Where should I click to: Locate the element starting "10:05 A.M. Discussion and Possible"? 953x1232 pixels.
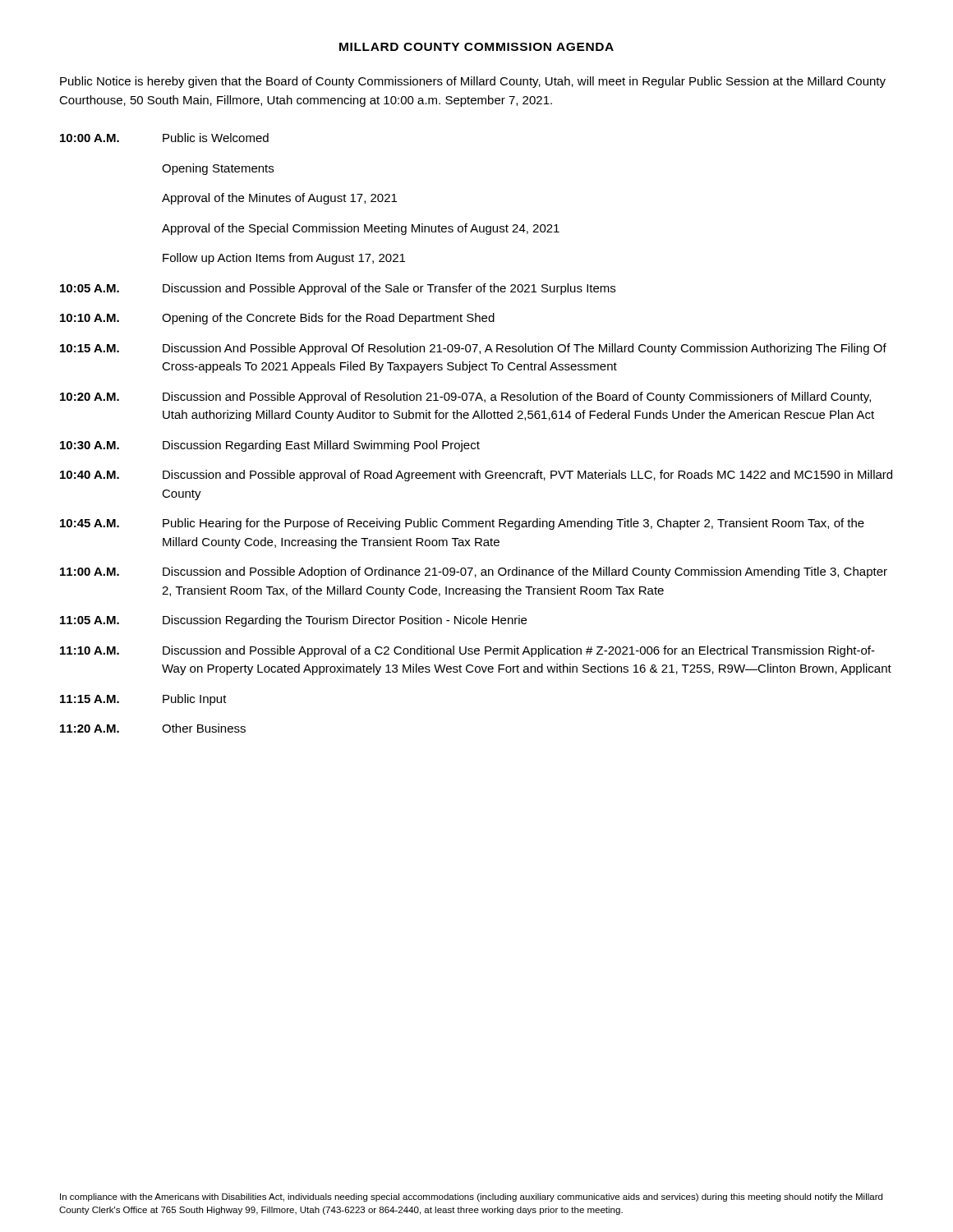pos(476,291)
